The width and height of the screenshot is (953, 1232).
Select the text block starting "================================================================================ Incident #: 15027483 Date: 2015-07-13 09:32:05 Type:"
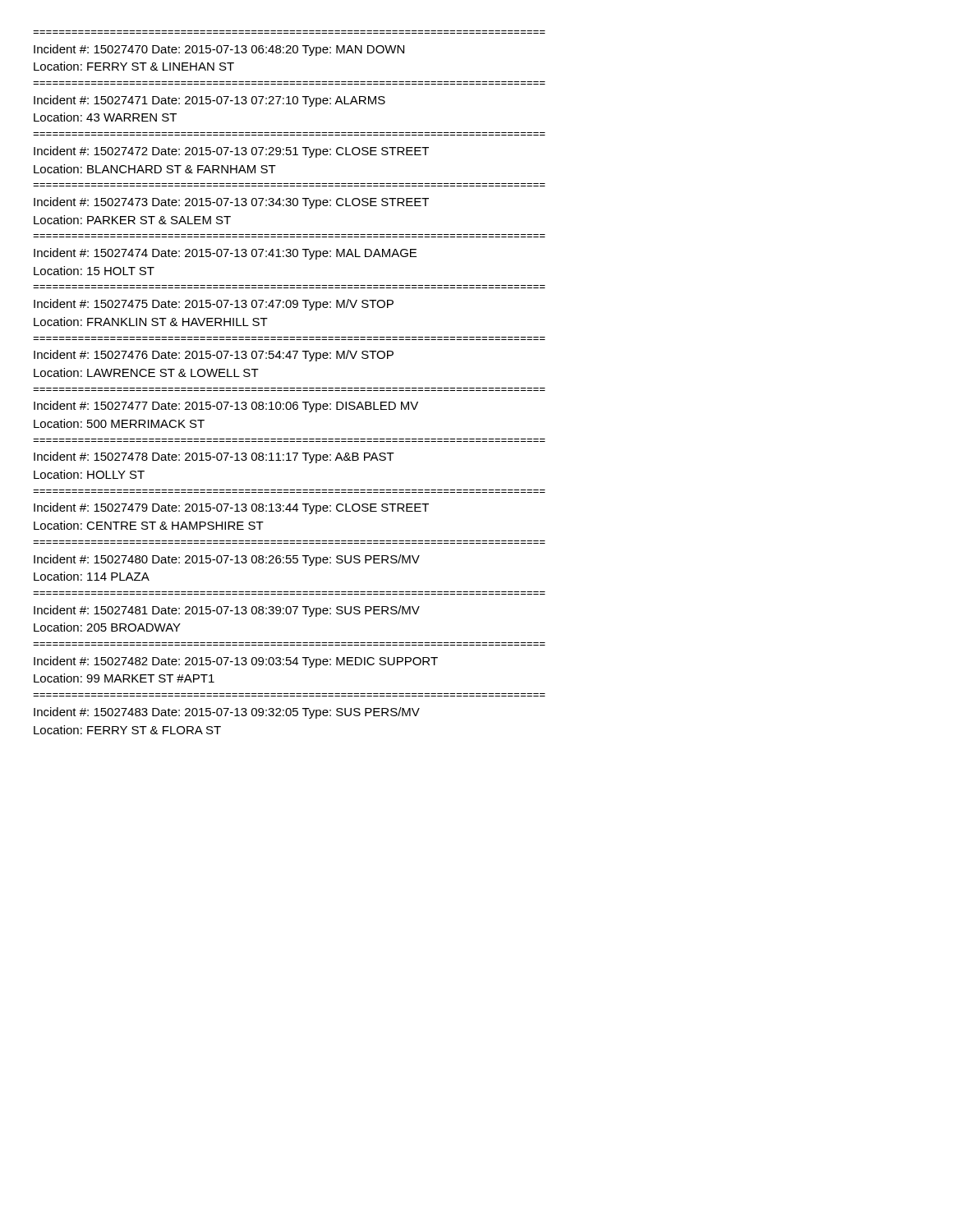tap(227, 713)
